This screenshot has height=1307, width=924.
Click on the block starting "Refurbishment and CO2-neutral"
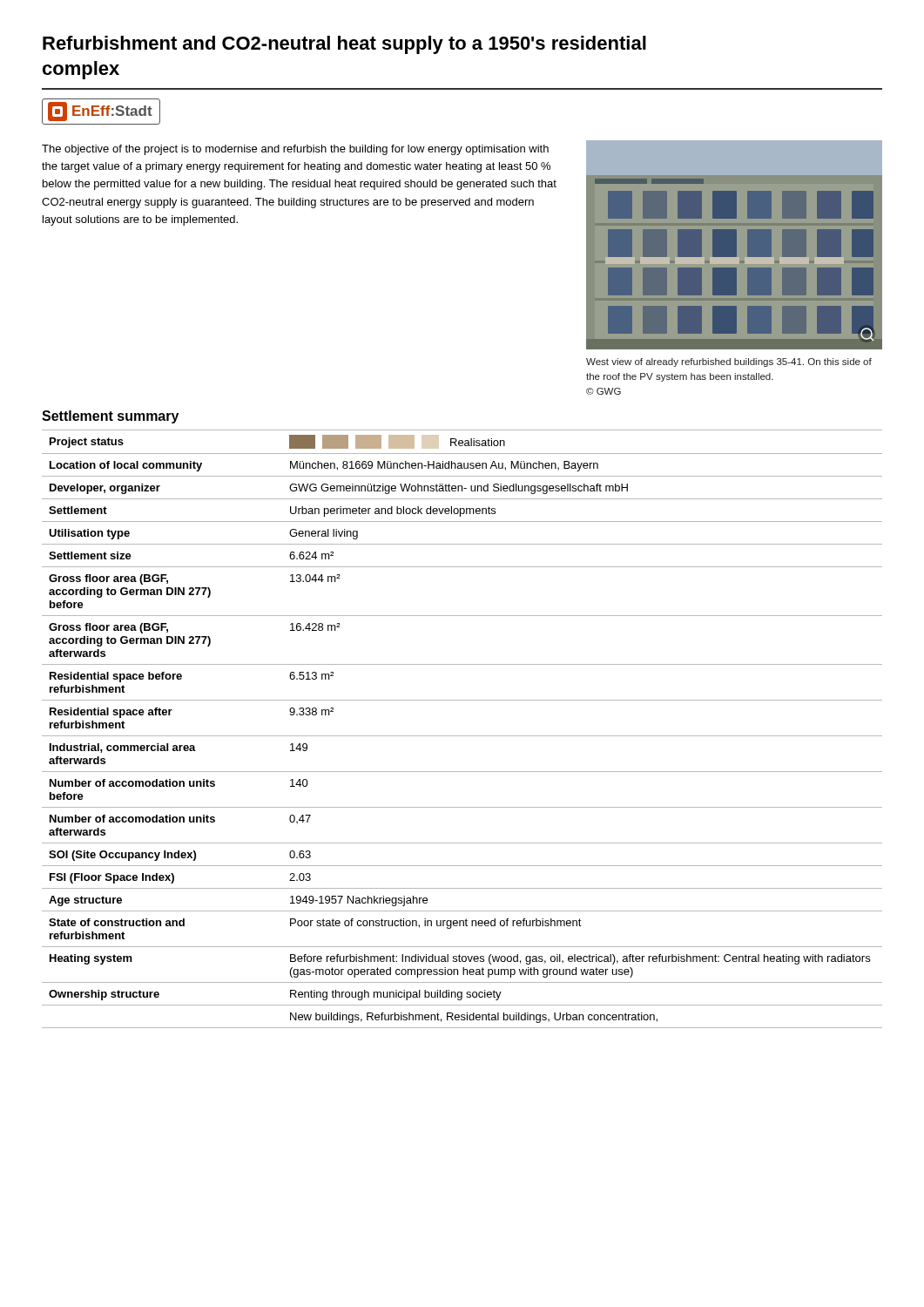point(462,56)
